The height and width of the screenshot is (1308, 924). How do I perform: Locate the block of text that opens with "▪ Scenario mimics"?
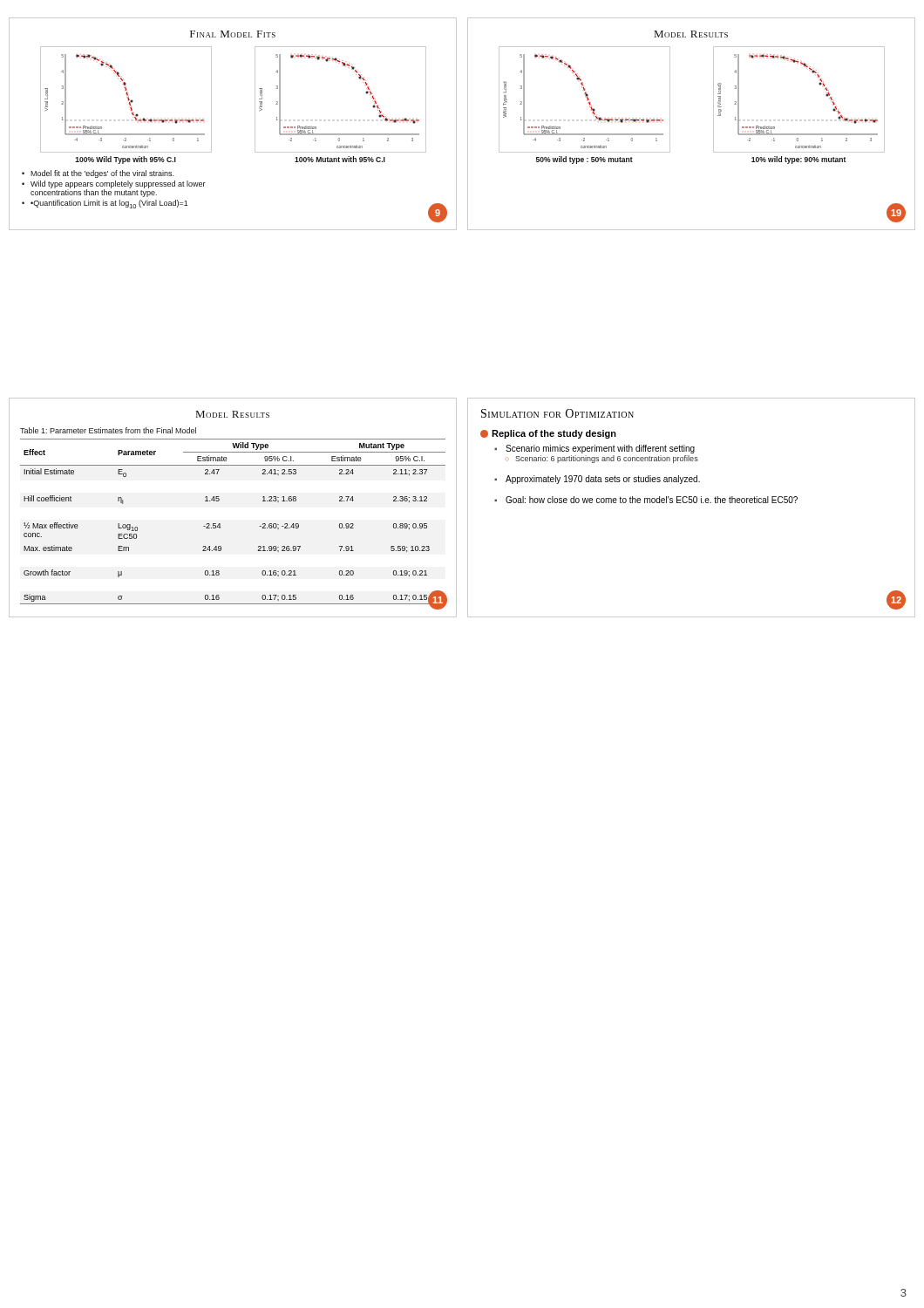pos(595,449)
